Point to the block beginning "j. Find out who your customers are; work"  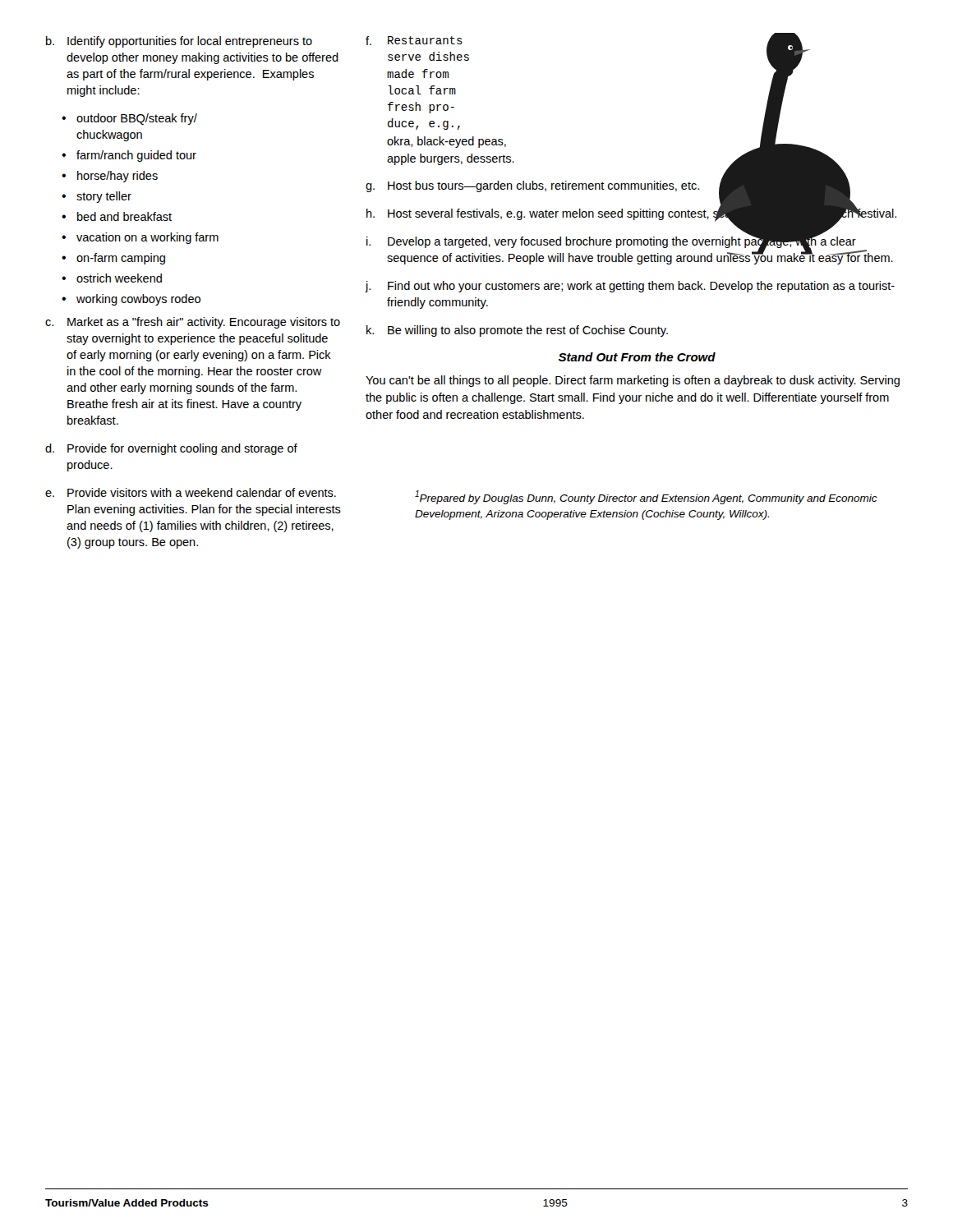[637, 294]
